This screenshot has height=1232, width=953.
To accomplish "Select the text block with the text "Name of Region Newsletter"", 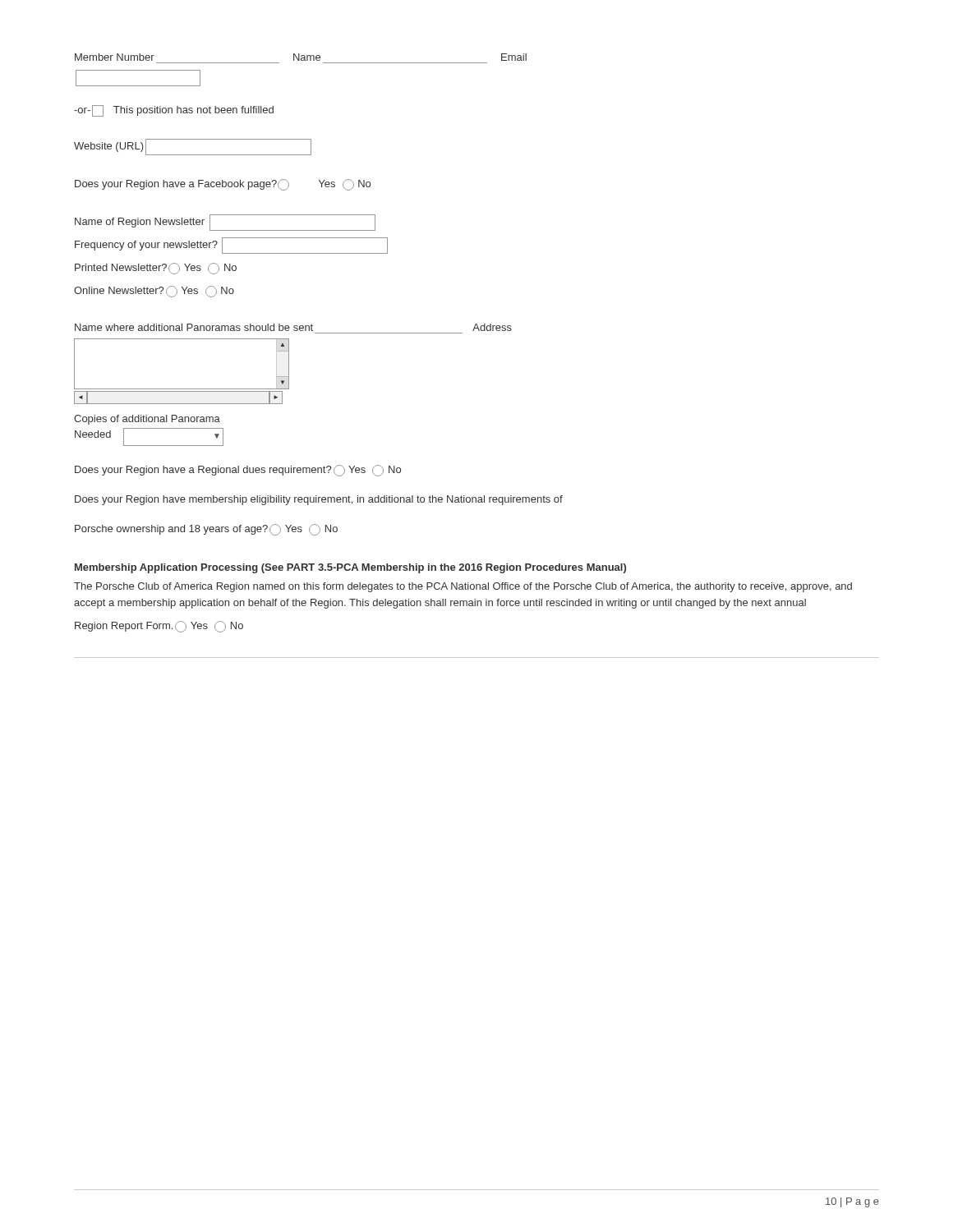I will coord(231,256).
